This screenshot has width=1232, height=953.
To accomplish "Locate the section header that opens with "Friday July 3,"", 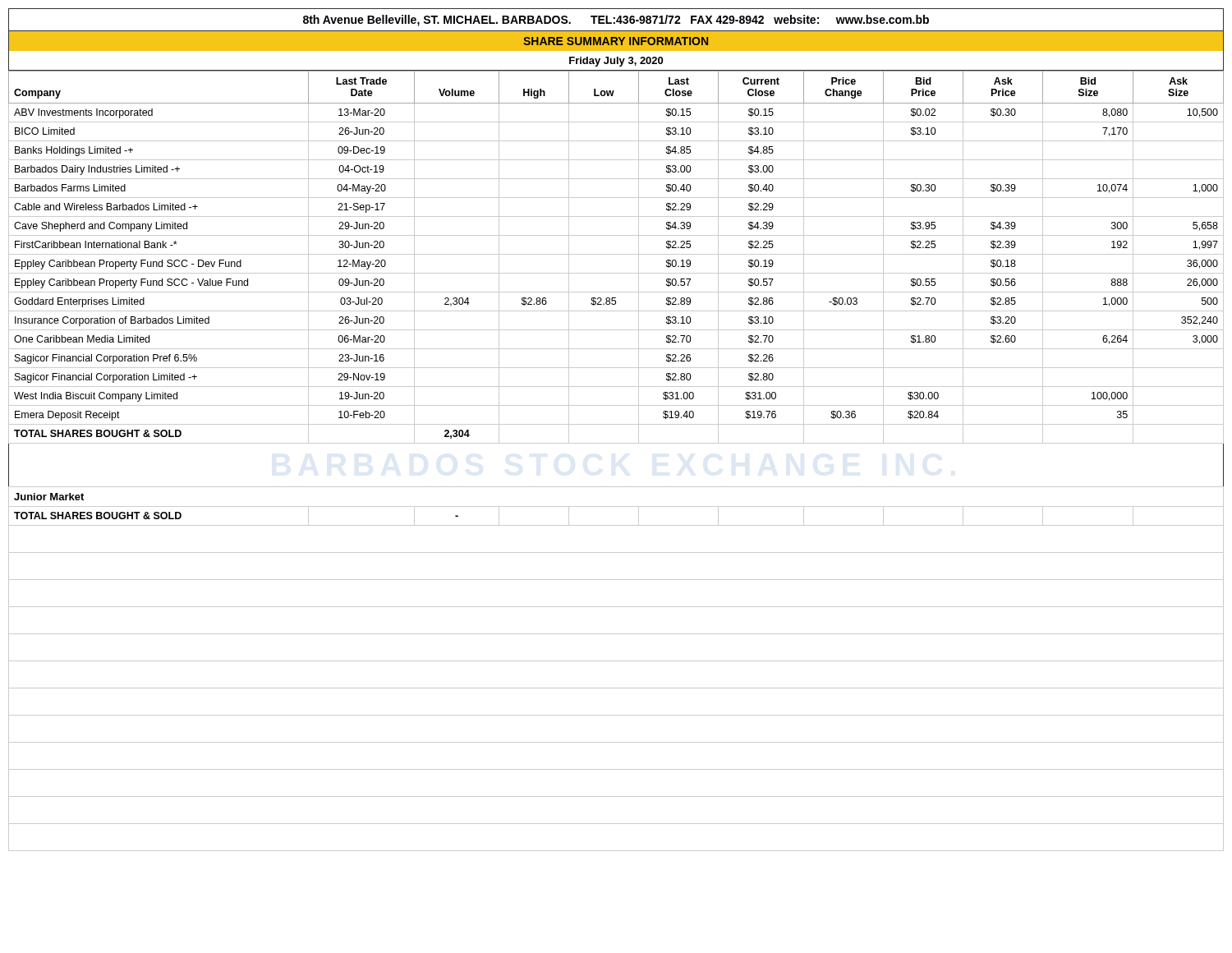I will click(x=616, y=60).
